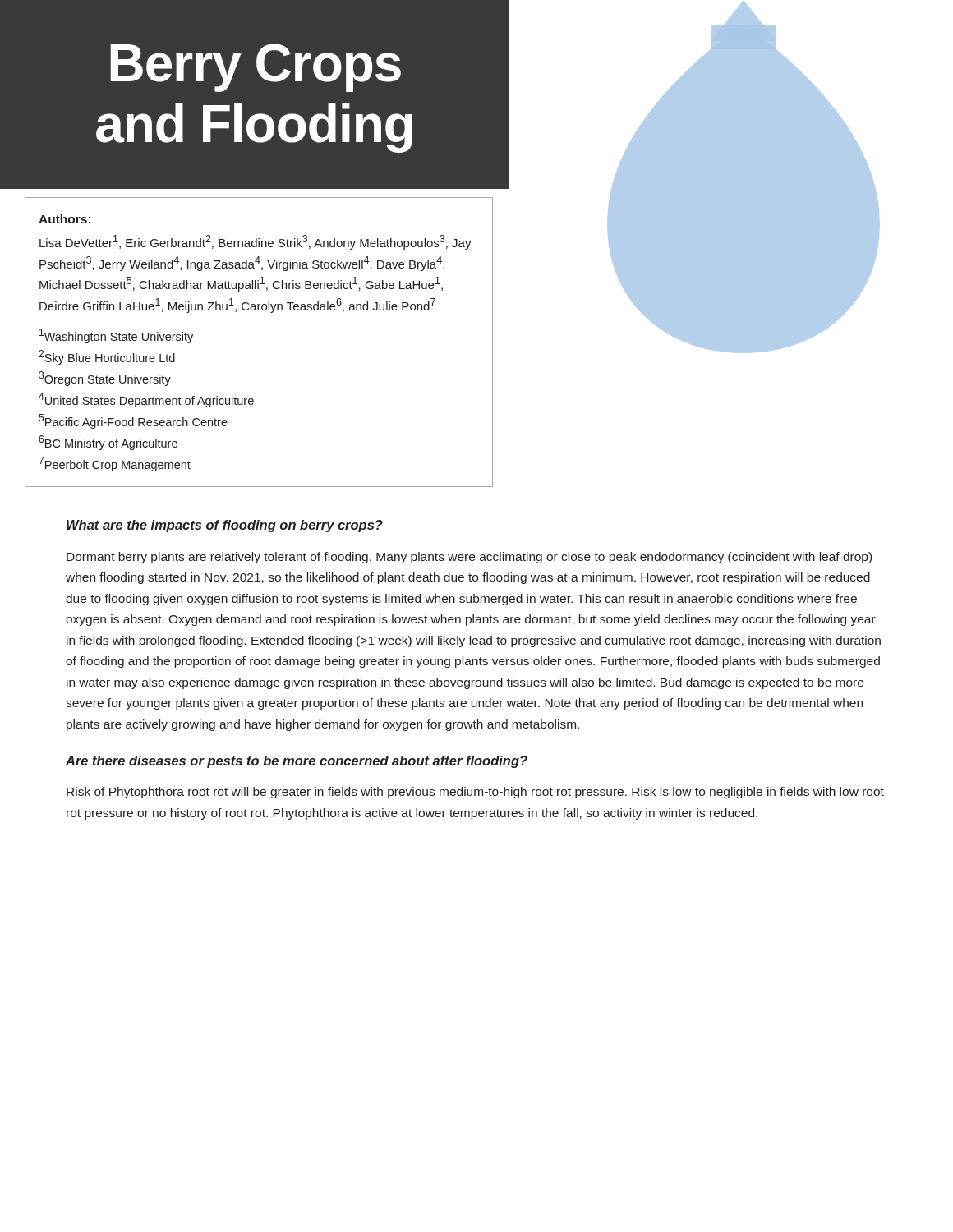Viewport: 953px width, 1232px height.
Task: Point to the block starting "What are the impacts"
Action: click(x=225, y=526)
